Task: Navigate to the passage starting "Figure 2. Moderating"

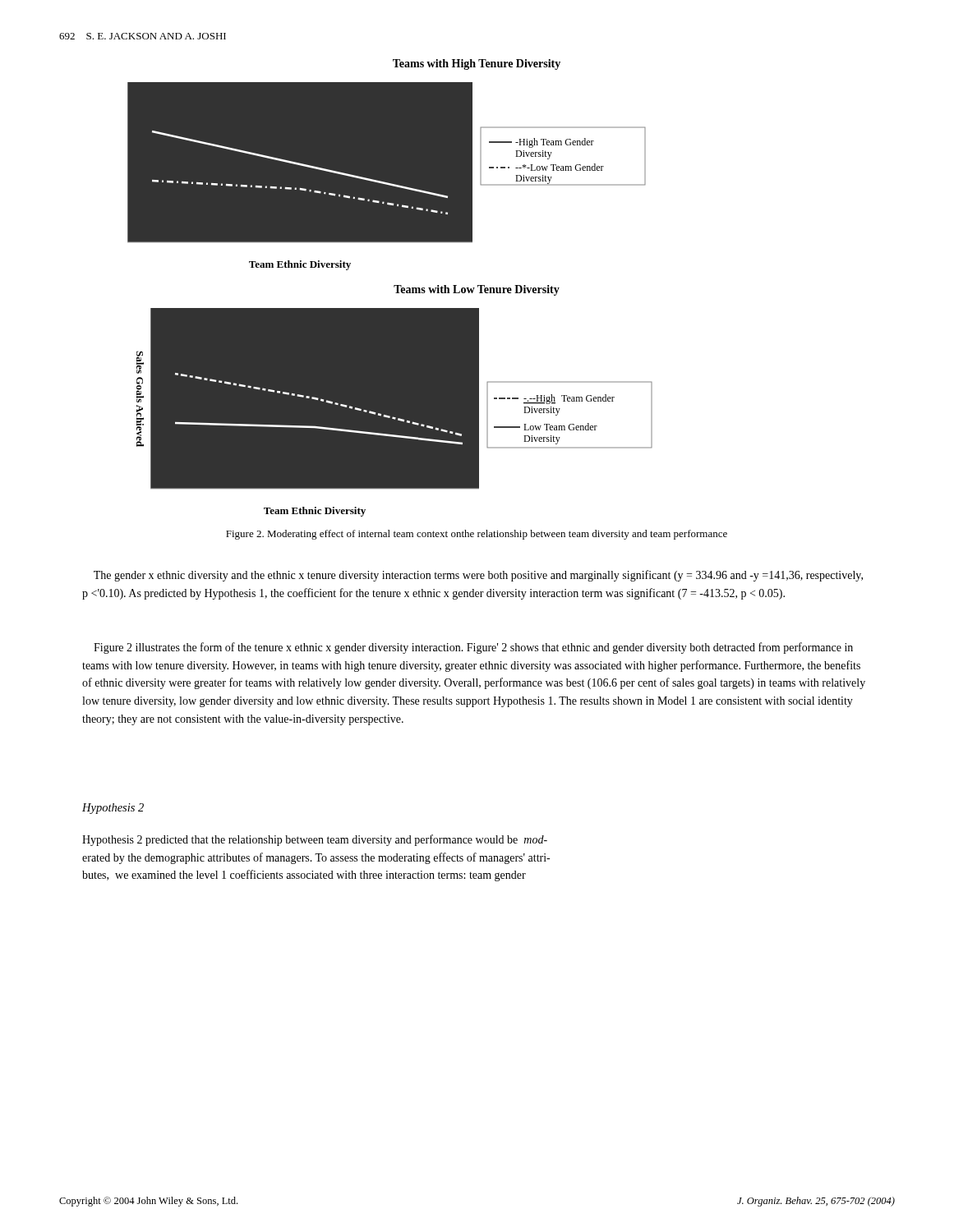Action: (x=477, y=533)
